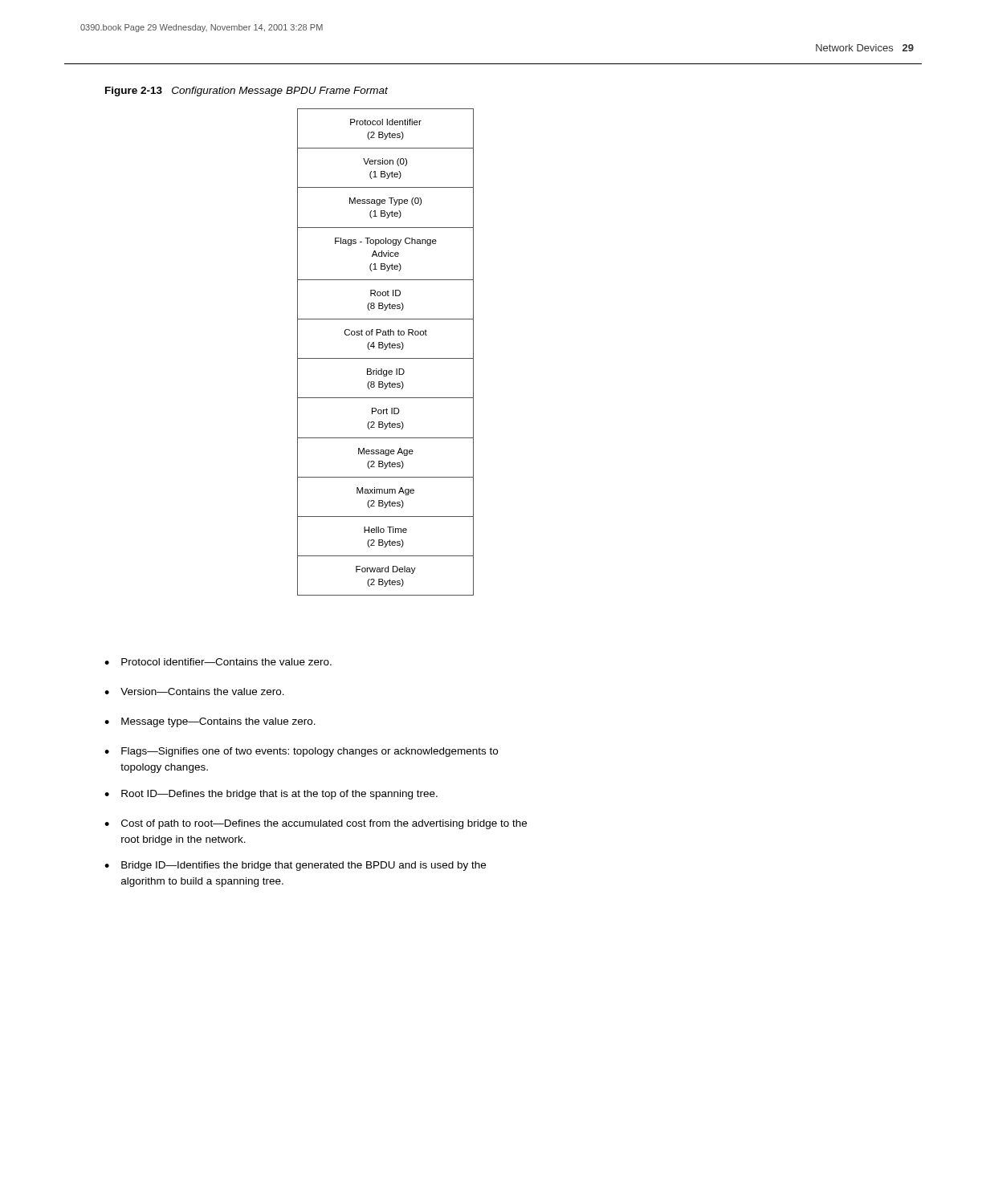This screenshot has width=986, height=1204.
Task: Locate the list item that reads "• Cost of path to root—Defines the accumulated"
Action: [x=509, y=831]
